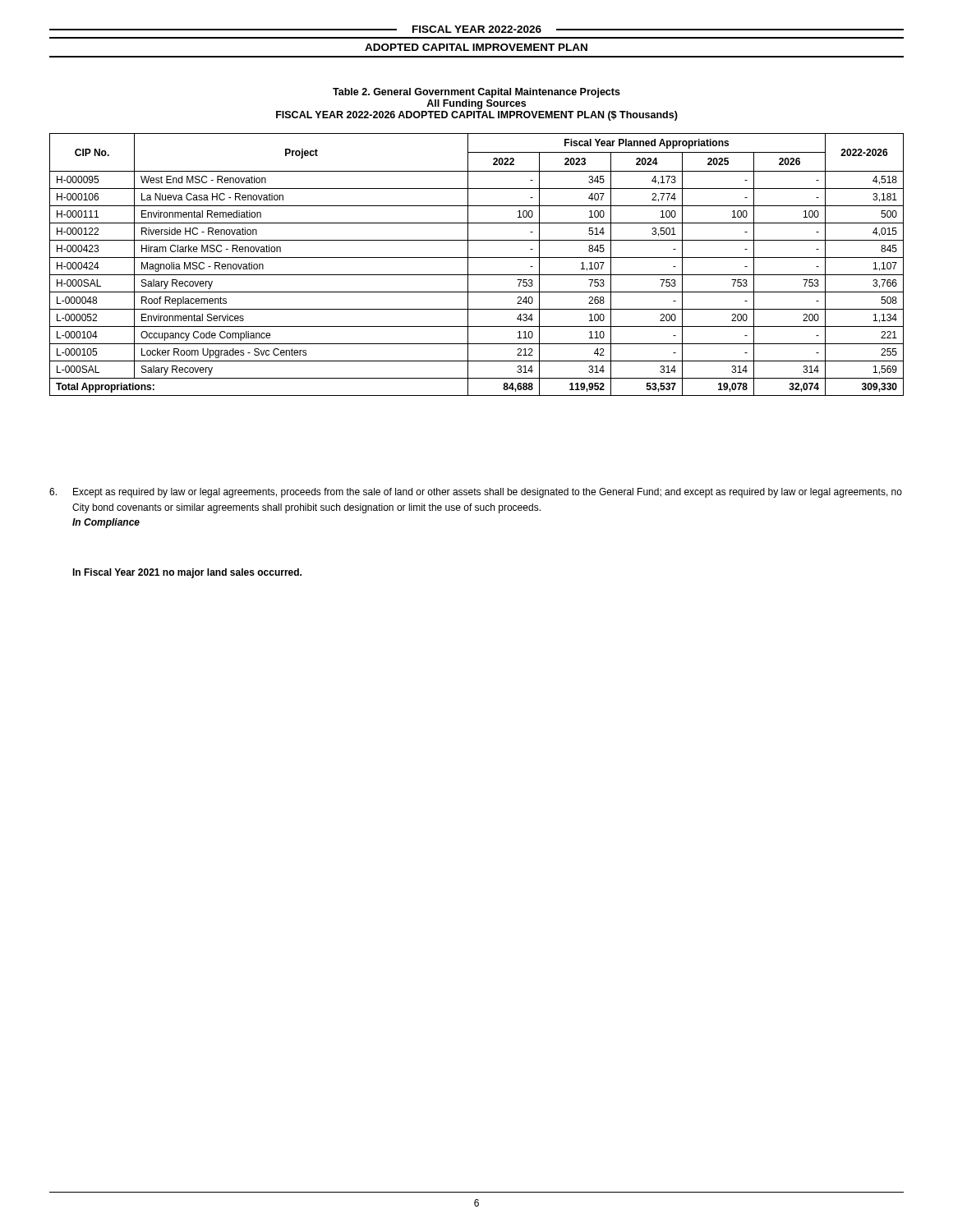The image size is (953, 1232).
Task: Click a table
Action: click(x=476, y=264)
